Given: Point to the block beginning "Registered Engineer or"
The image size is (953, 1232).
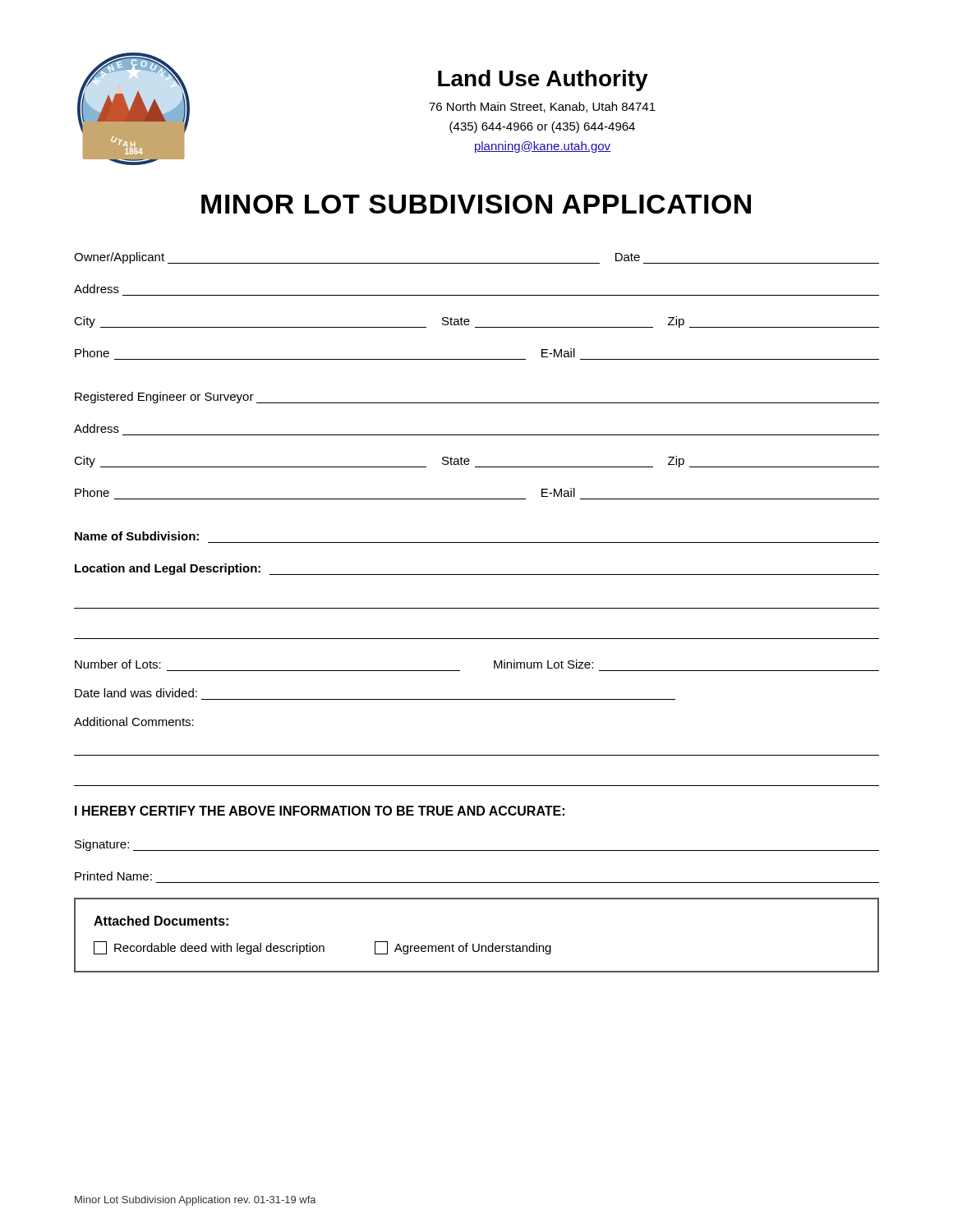Looking at the screenshot, I should point(476,395).
